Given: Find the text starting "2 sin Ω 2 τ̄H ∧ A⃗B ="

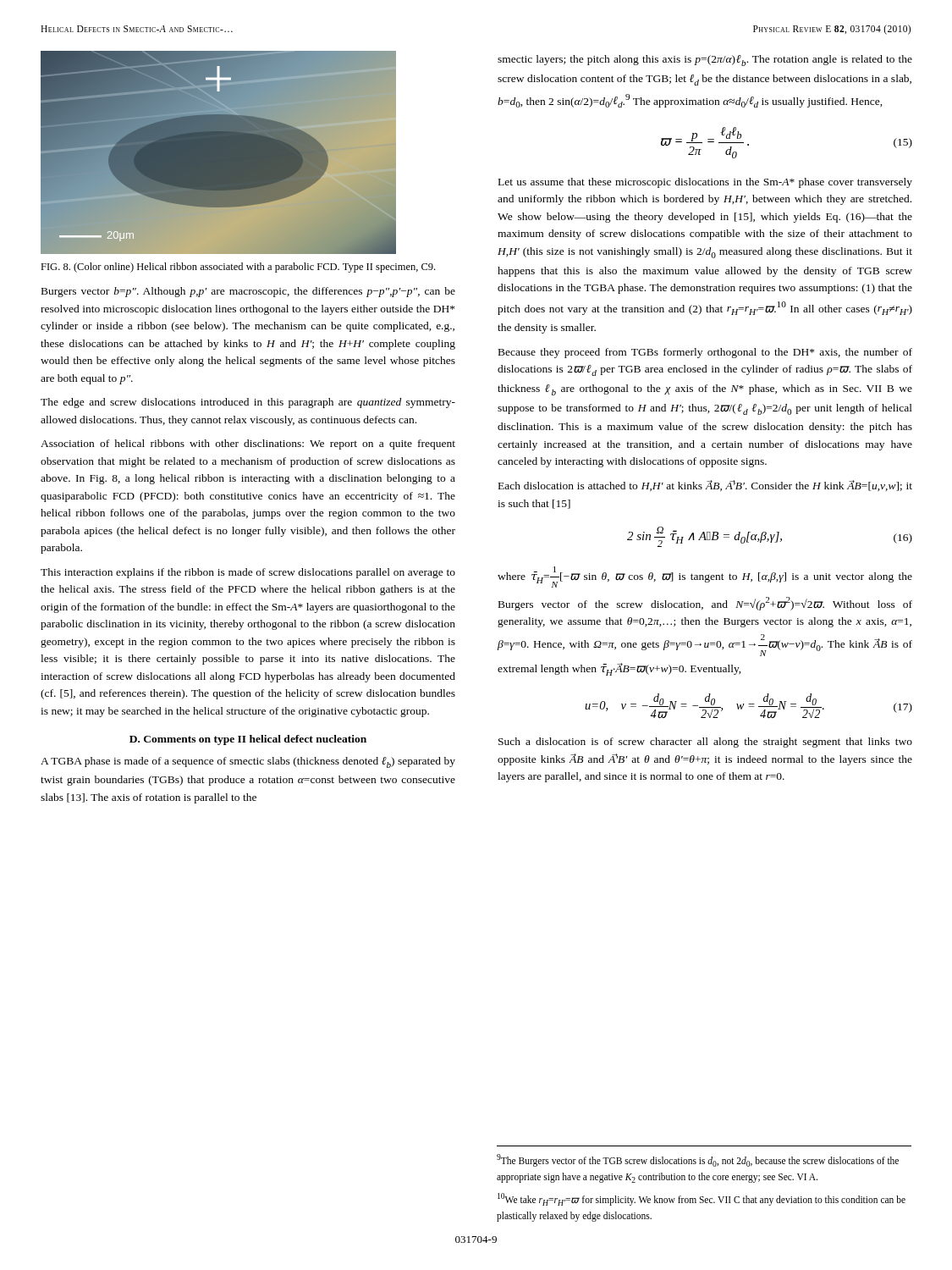Looking at the screenshot, I should tap(770, 537).
